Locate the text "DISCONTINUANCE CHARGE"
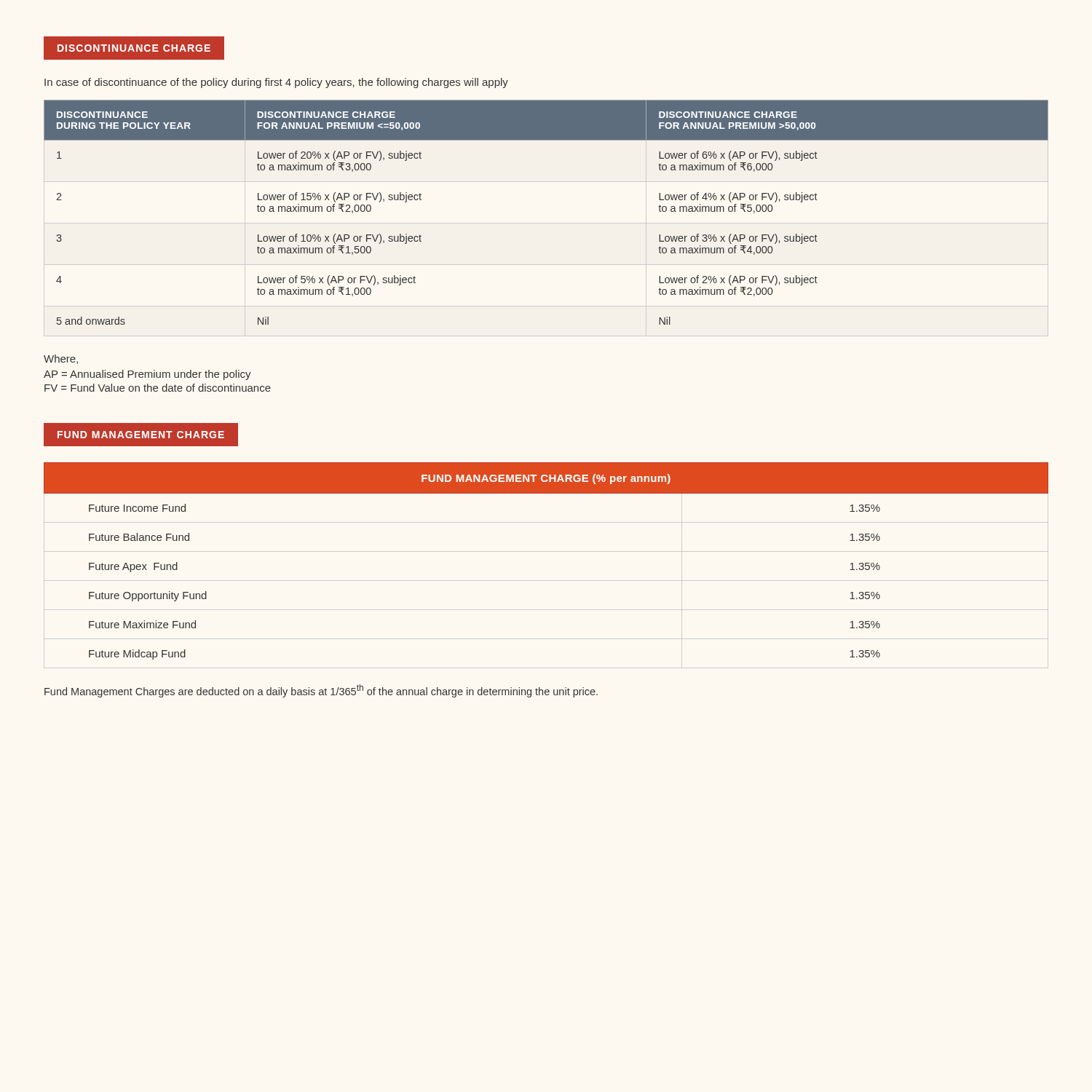Viewport: 1092px width, 1092px height. click(134, 48)
